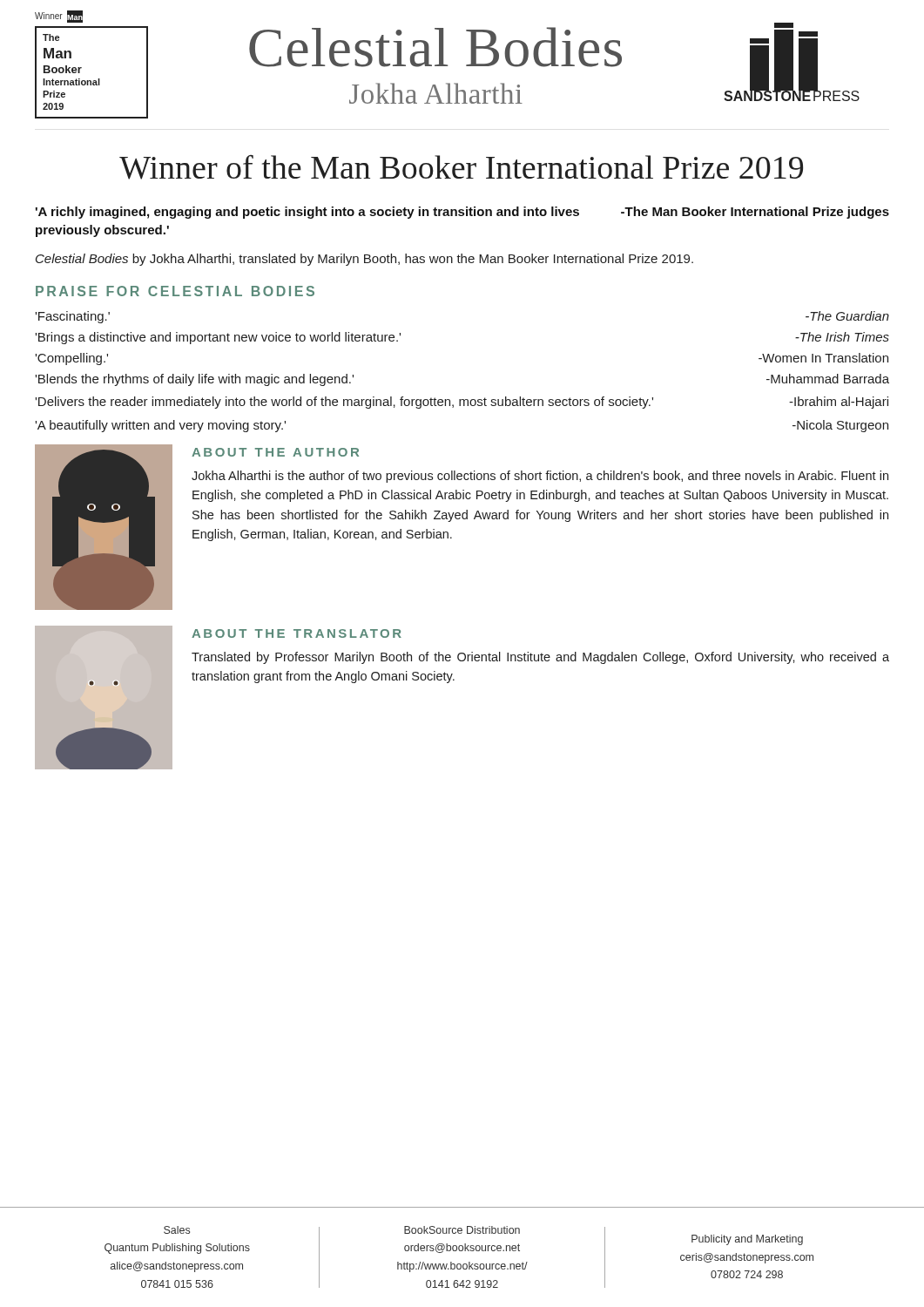Where does it say "'Compelling.' -Women In Translation"?
924x1307 pixels.
tap(67, 359)
